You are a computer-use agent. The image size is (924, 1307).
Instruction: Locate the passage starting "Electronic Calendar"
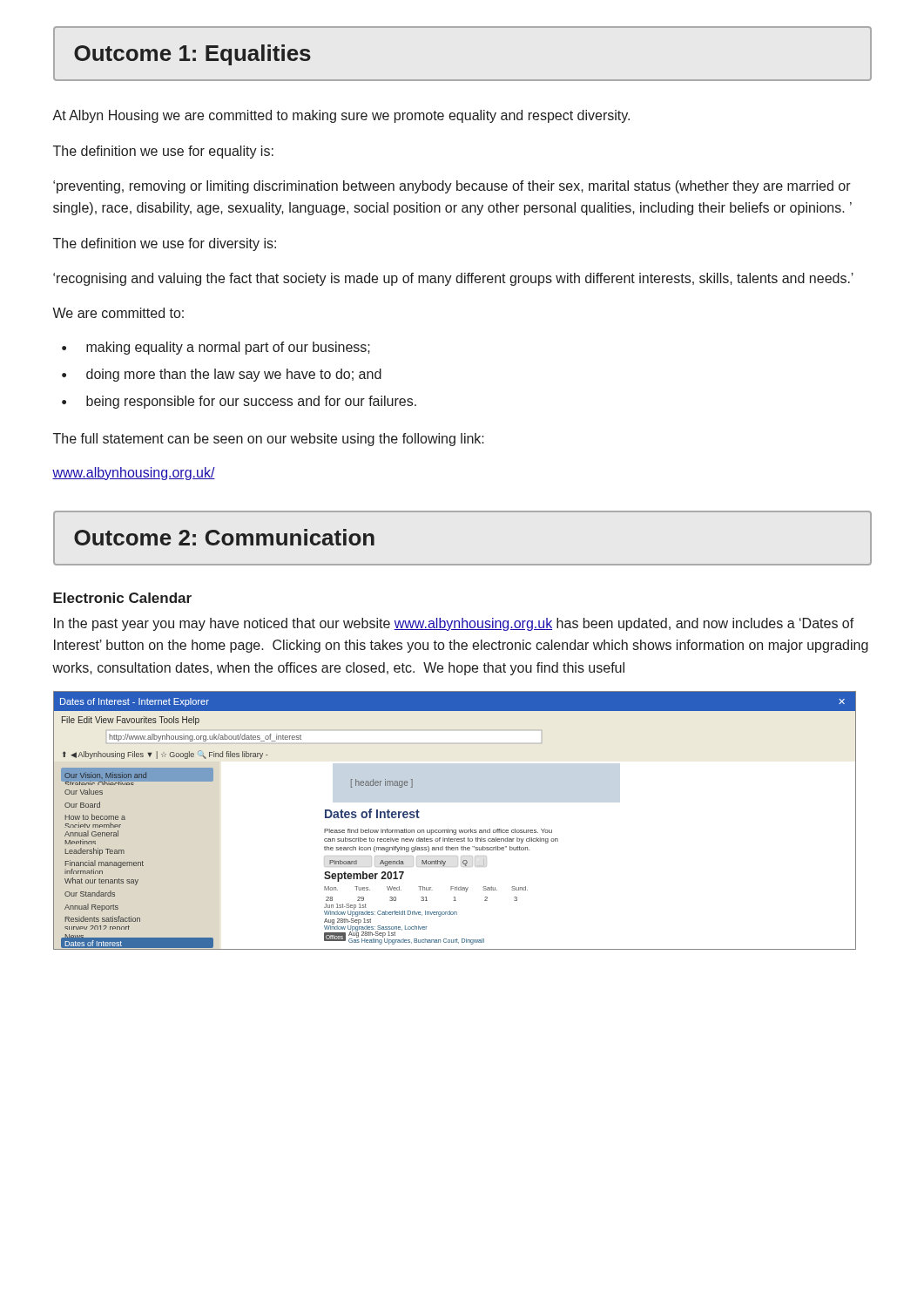[x=122, y=598]
